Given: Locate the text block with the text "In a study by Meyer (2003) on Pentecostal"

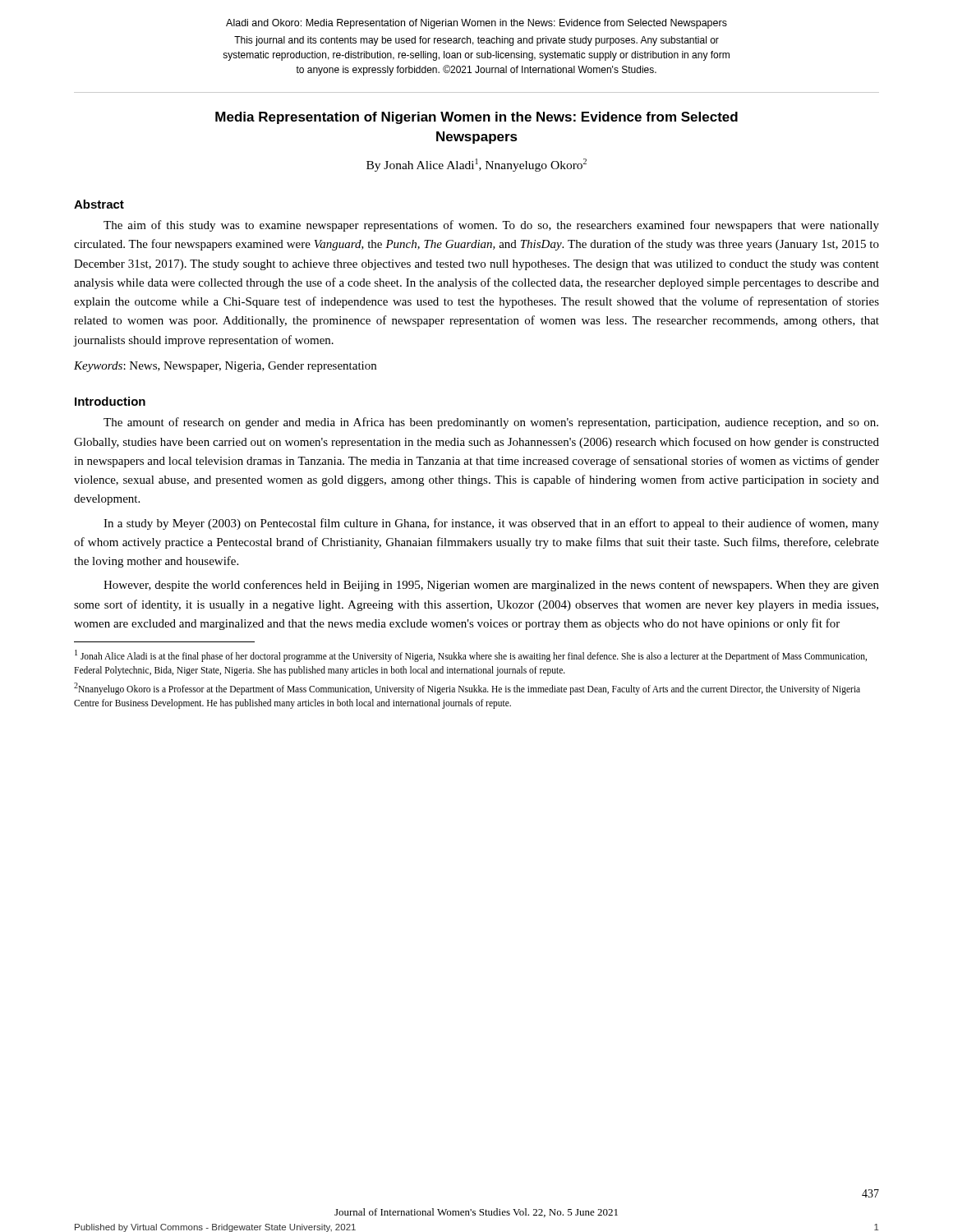Looking at the screenshot, I should (476, 542).
